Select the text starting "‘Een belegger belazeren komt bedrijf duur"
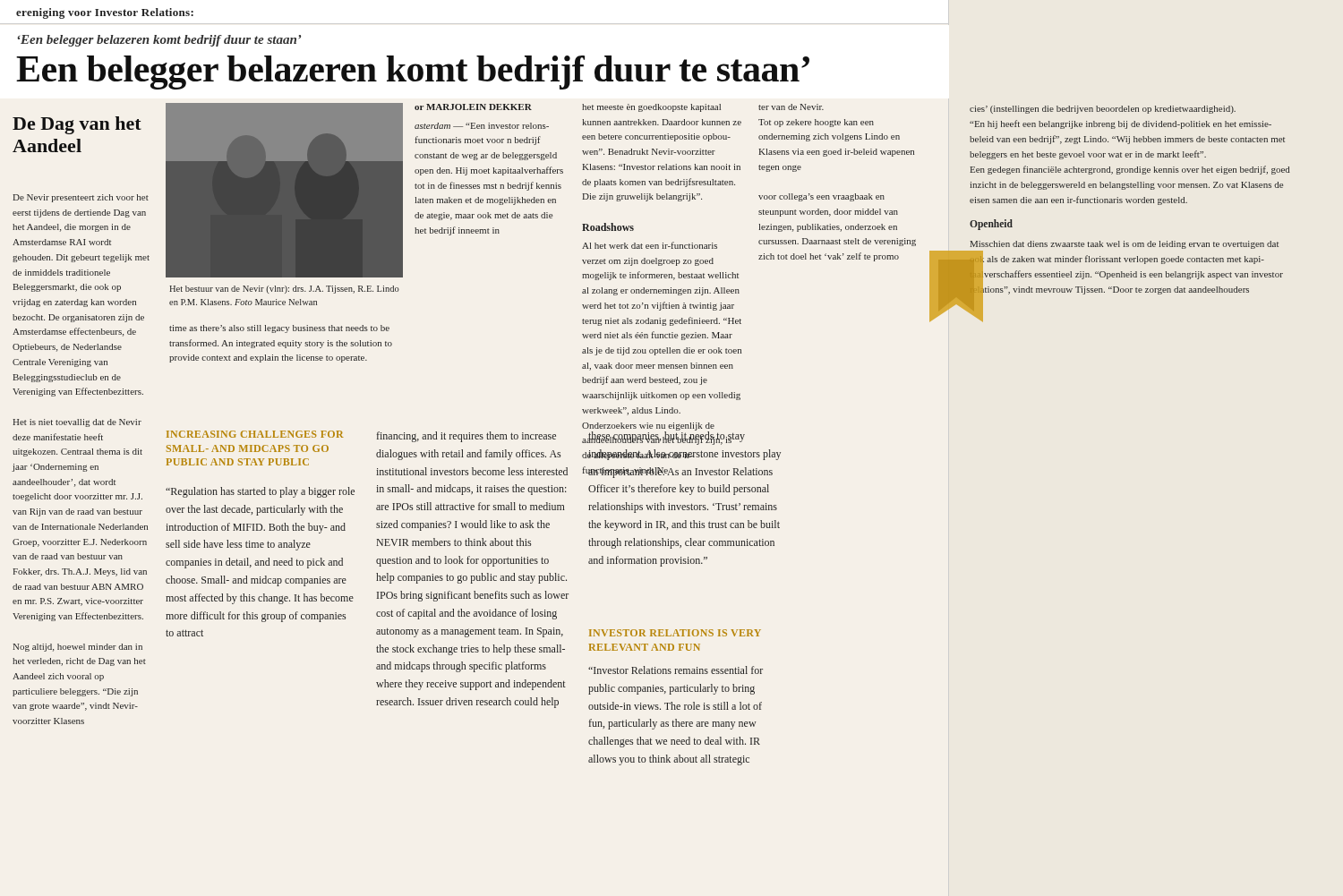 click(475, 61)
